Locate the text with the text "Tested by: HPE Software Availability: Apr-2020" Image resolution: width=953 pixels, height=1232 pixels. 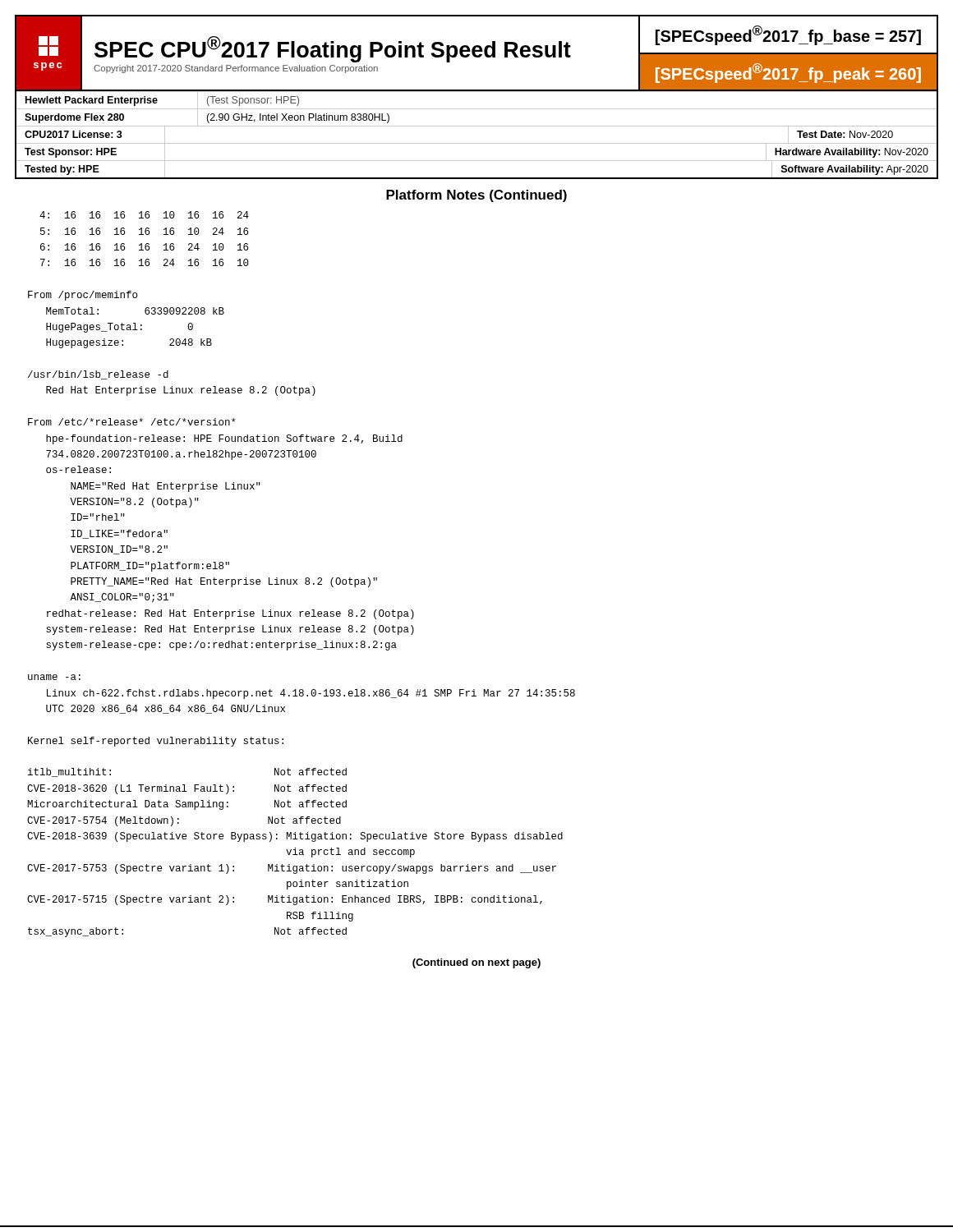tap(476, 169)
